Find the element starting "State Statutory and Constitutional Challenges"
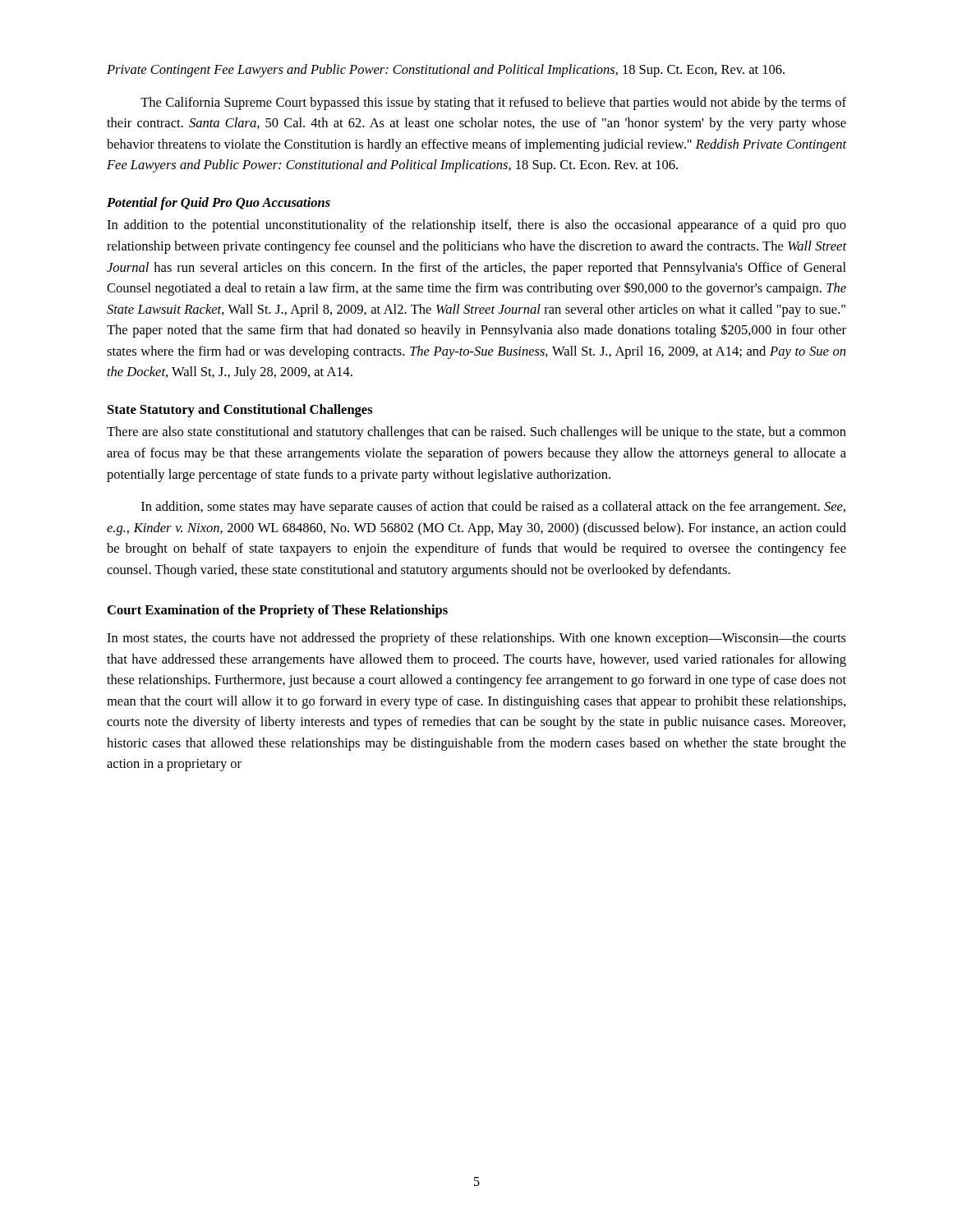 (x=240, y=409)
